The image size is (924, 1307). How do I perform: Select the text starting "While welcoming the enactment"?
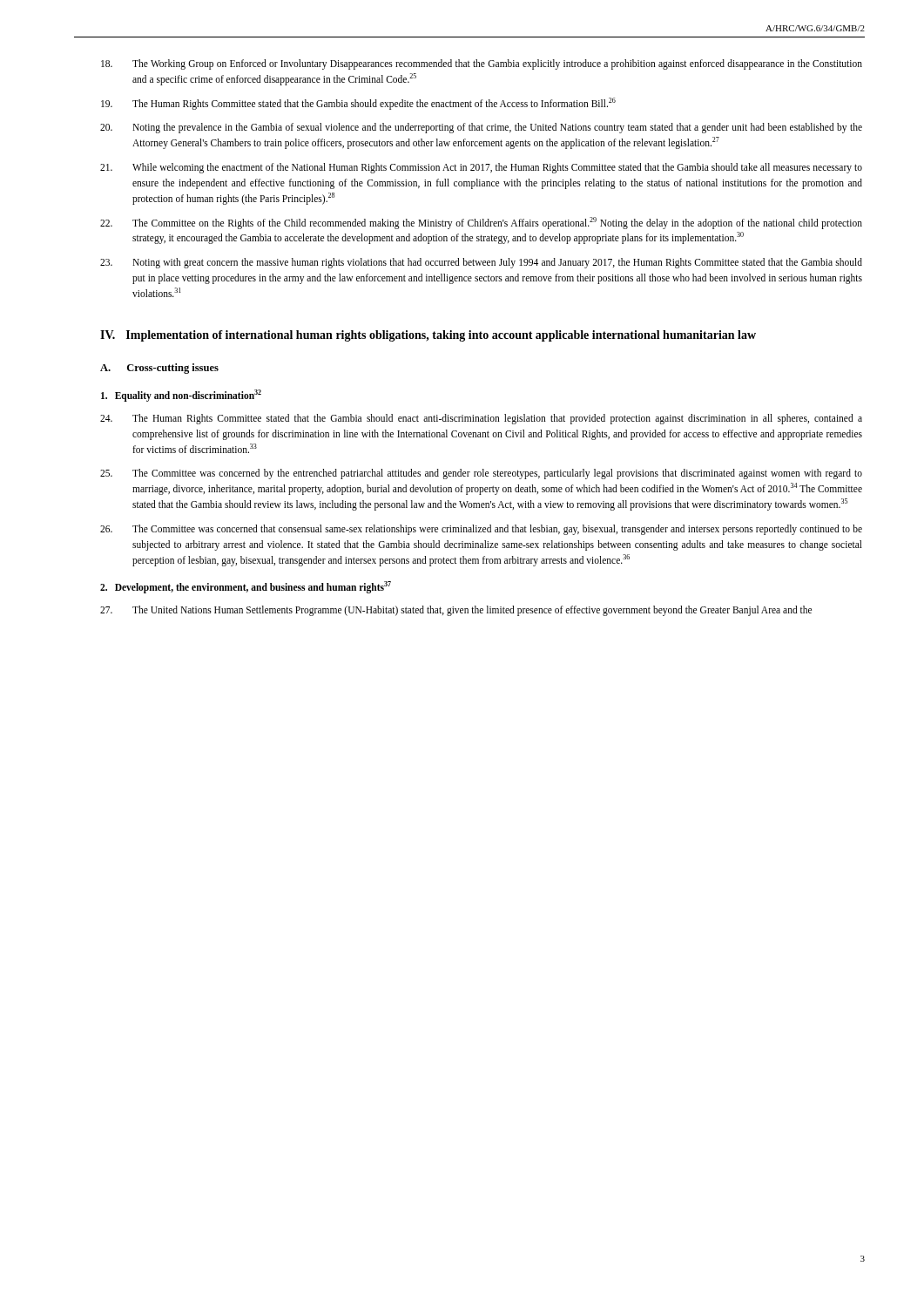[481, 184]
